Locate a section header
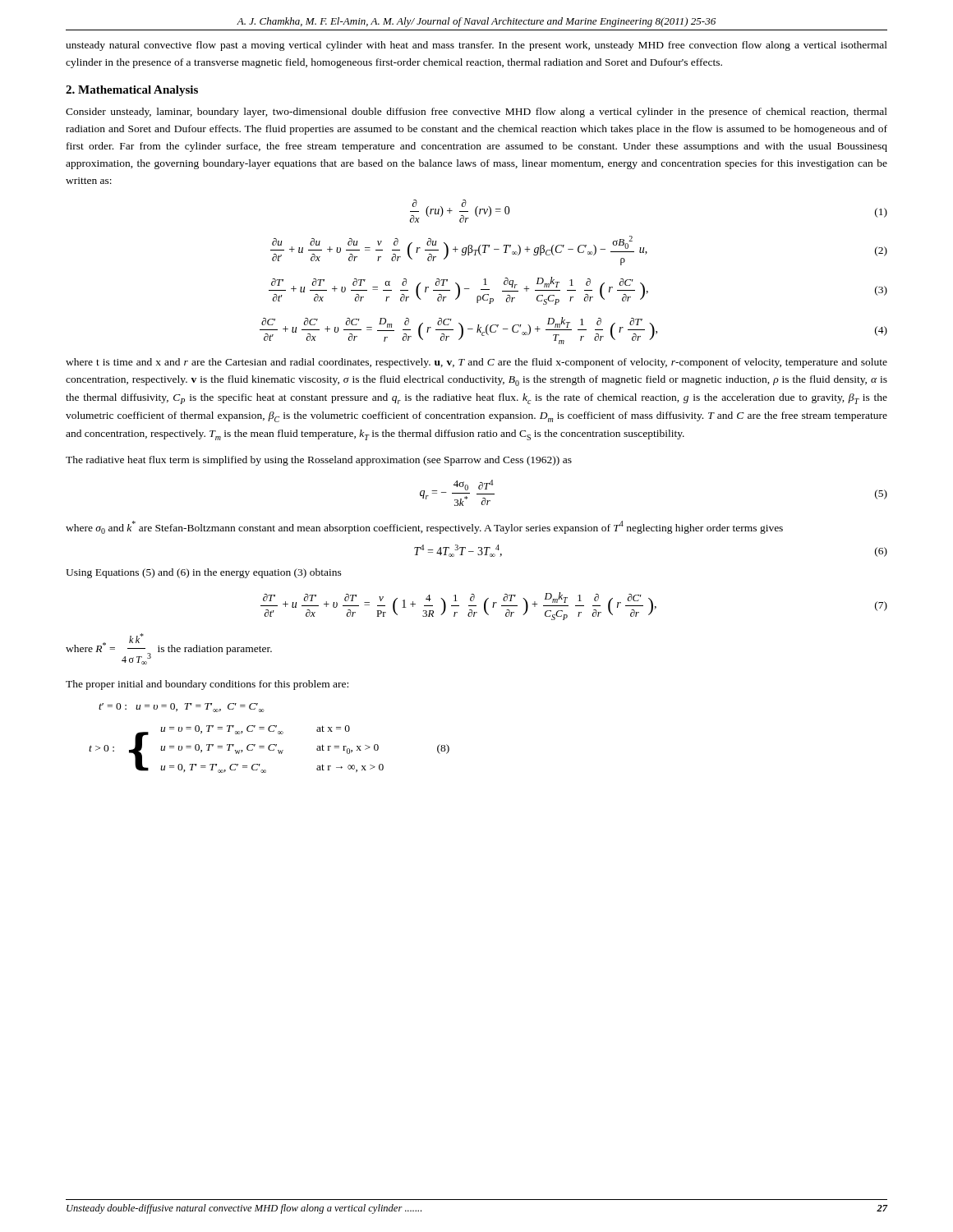The height and width of the screenshot is (1232, 953). click(132, 89)
